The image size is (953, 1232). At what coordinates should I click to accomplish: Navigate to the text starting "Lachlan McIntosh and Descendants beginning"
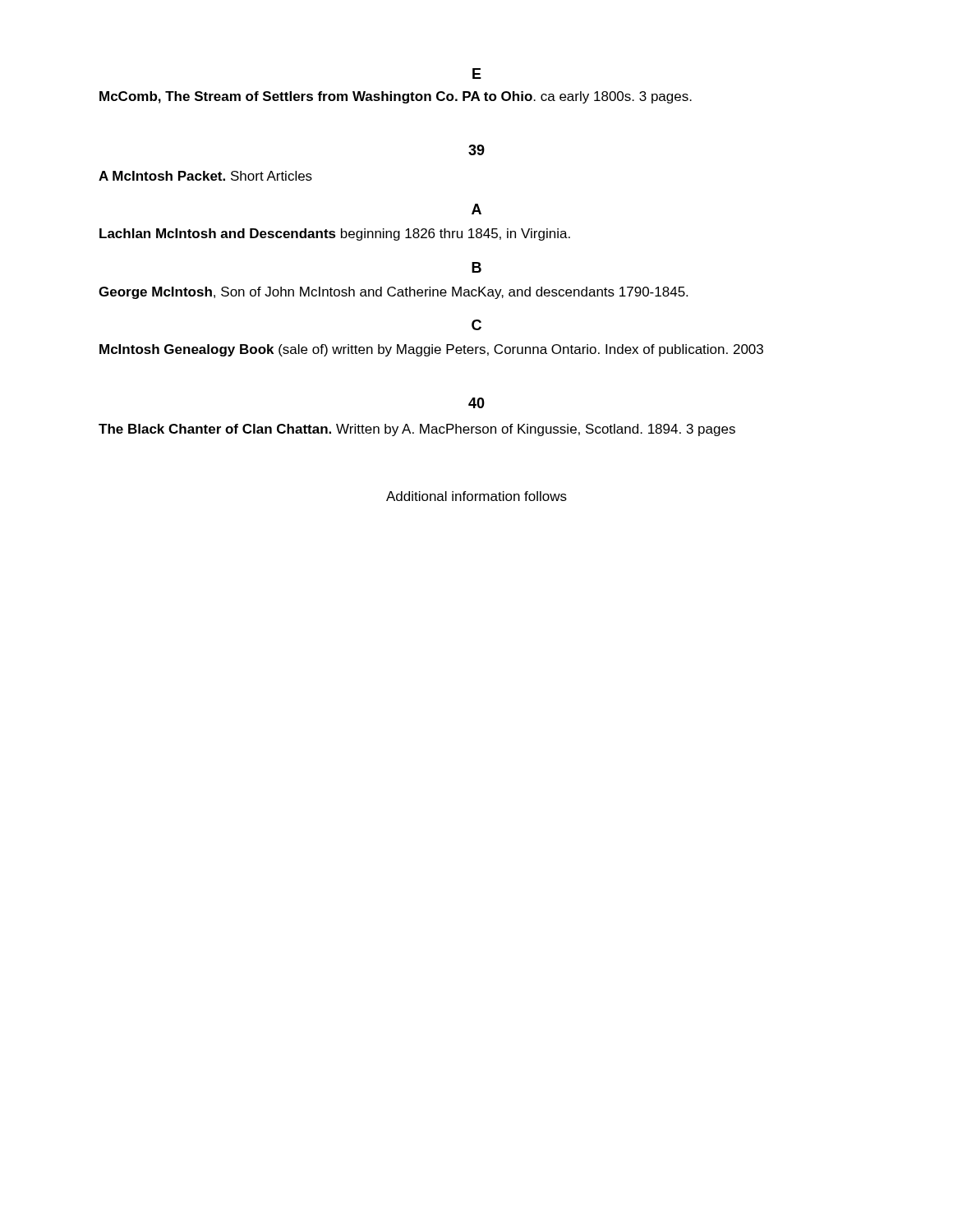pyautogui.click(x=335, y=234)
